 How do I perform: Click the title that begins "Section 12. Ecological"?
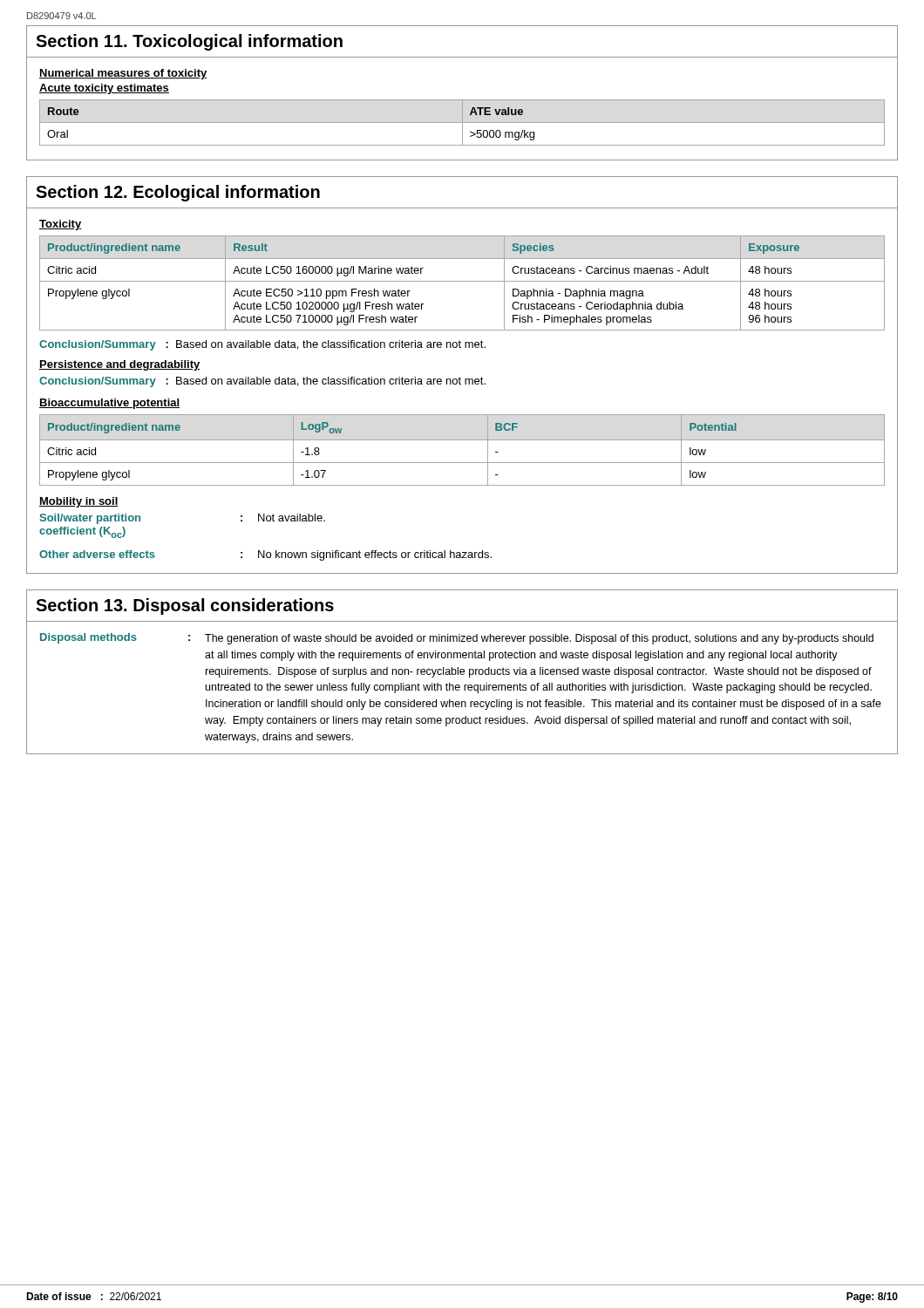point(178,192)
